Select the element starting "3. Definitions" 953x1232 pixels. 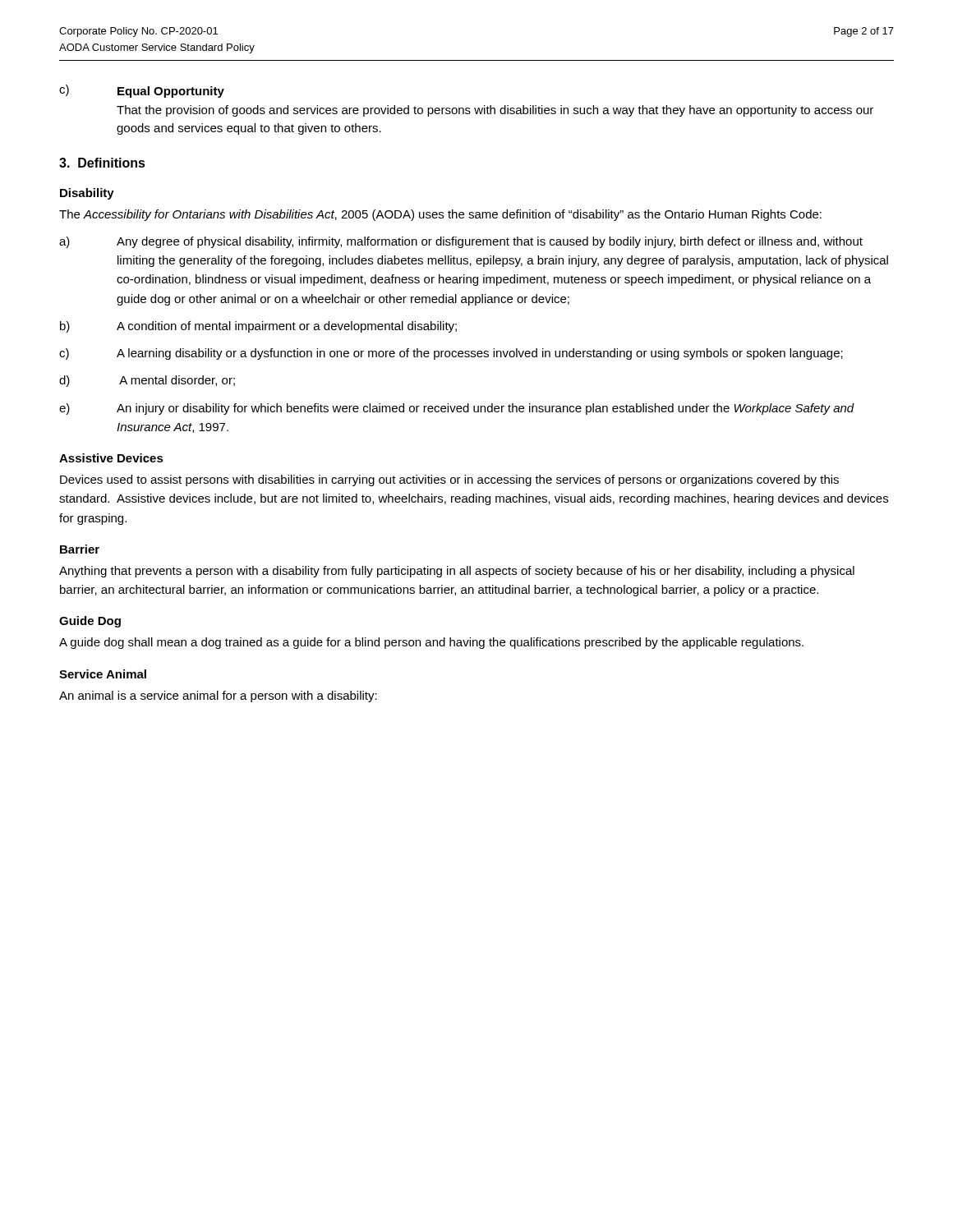(102, 163)
